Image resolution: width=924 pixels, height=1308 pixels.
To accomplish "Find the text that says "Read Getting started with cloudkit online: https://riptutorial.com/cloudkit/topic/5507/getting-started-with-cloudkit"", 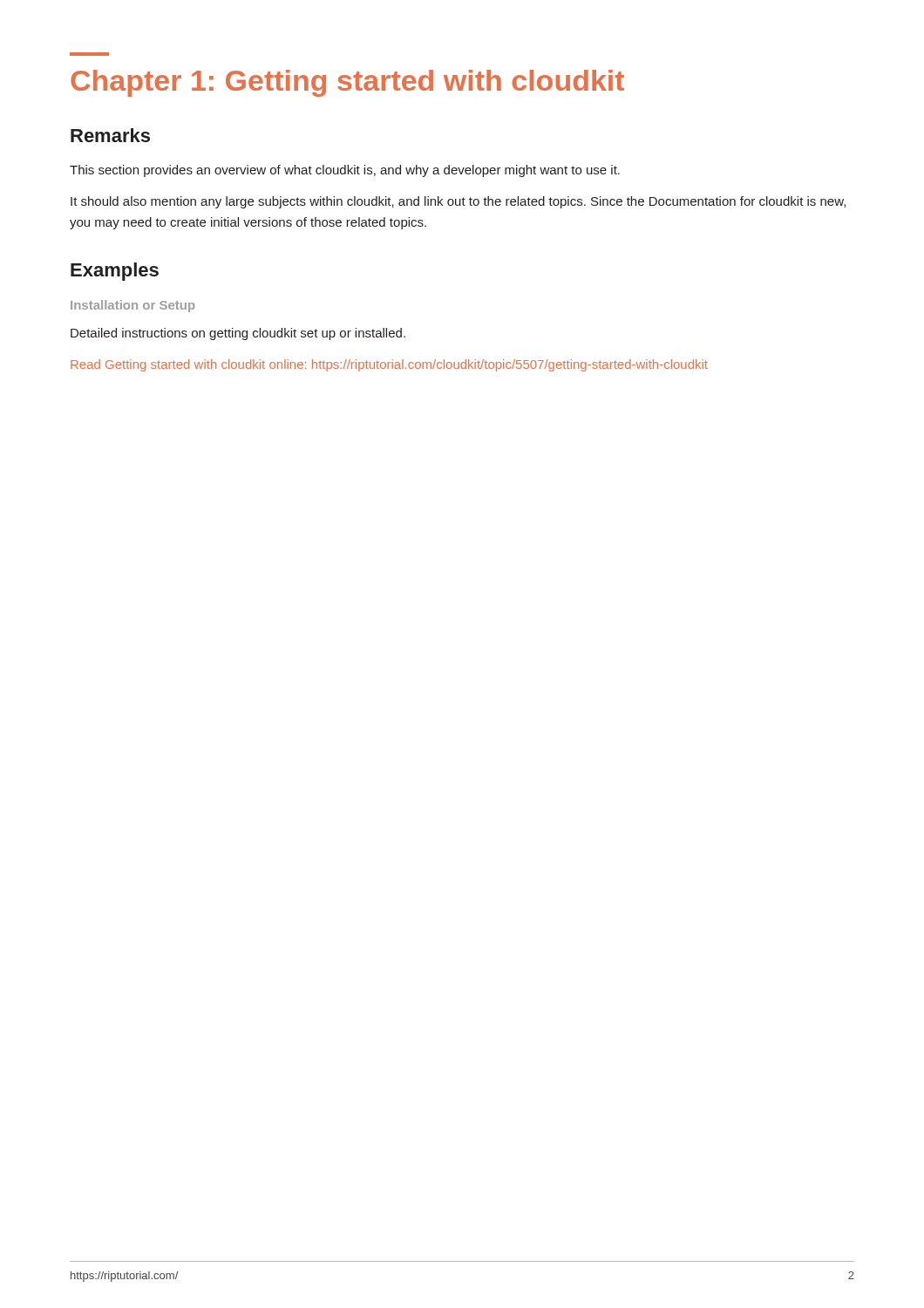I will [x=389, y=364].
